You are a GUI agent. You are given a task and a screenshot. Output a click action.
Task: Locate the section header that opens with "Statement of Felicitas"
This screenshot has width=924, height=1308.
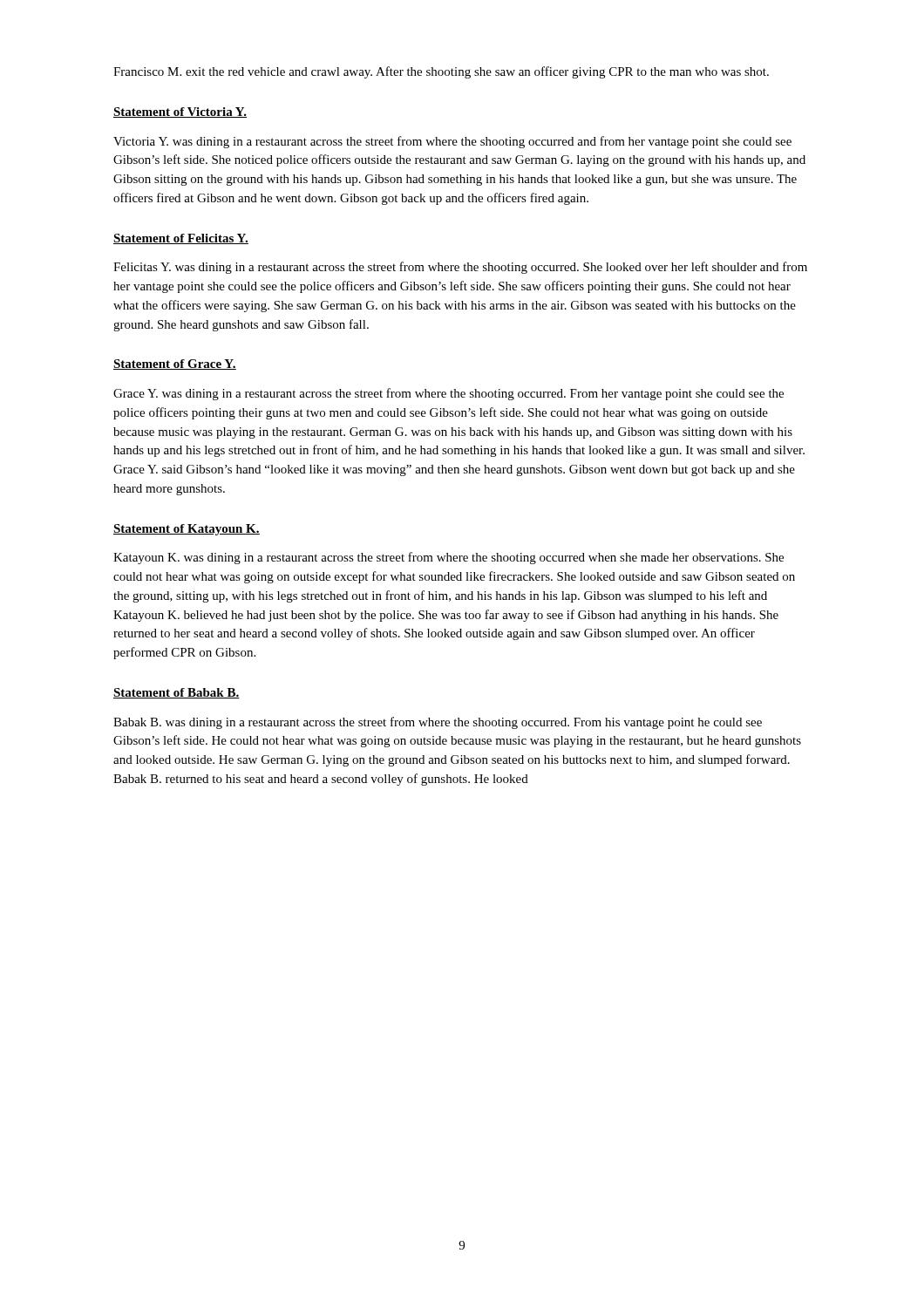coord(181,238)
